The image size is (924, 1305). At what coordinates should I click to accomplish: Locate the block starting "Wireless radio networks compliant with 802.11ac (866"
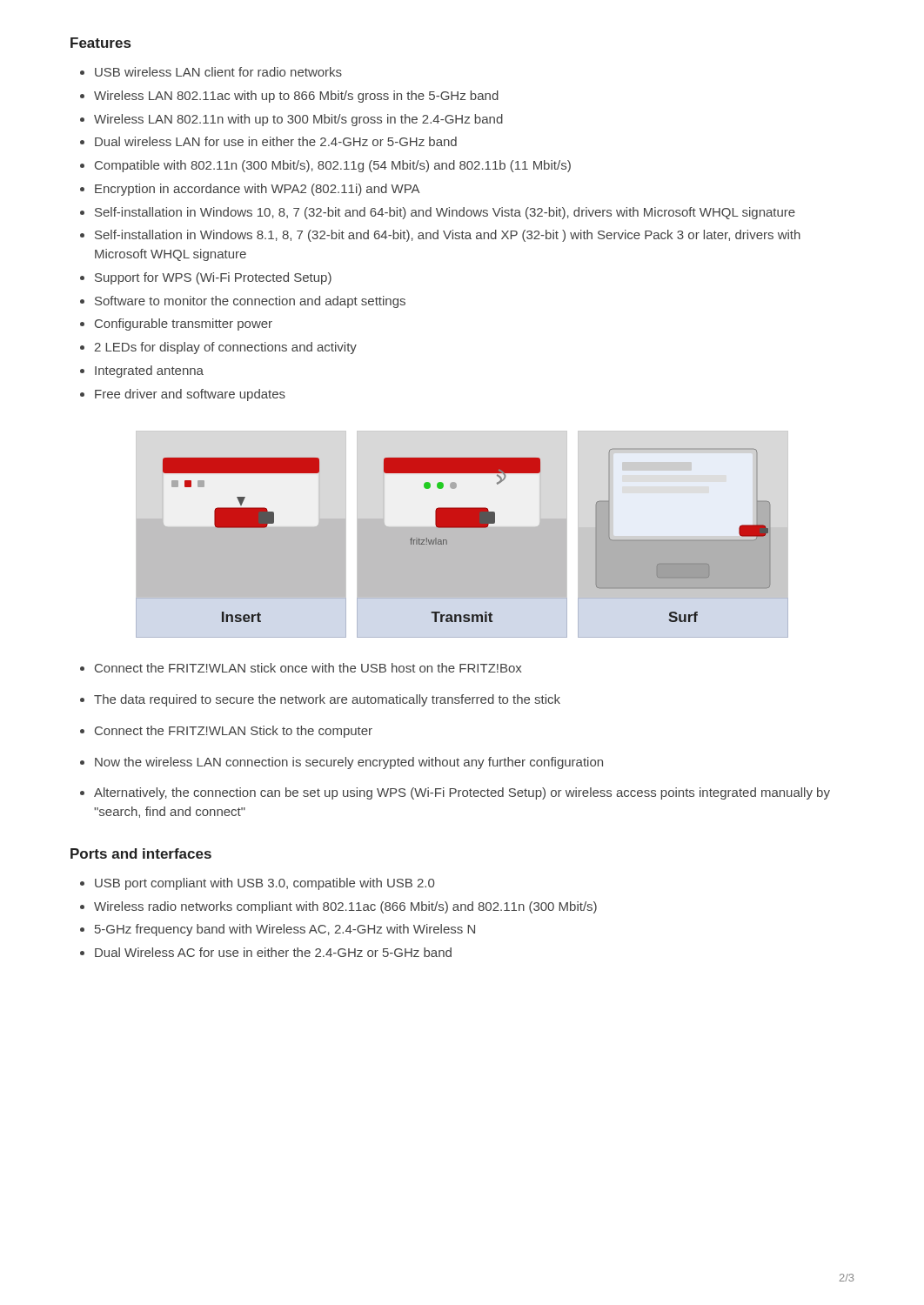point(346,906)
